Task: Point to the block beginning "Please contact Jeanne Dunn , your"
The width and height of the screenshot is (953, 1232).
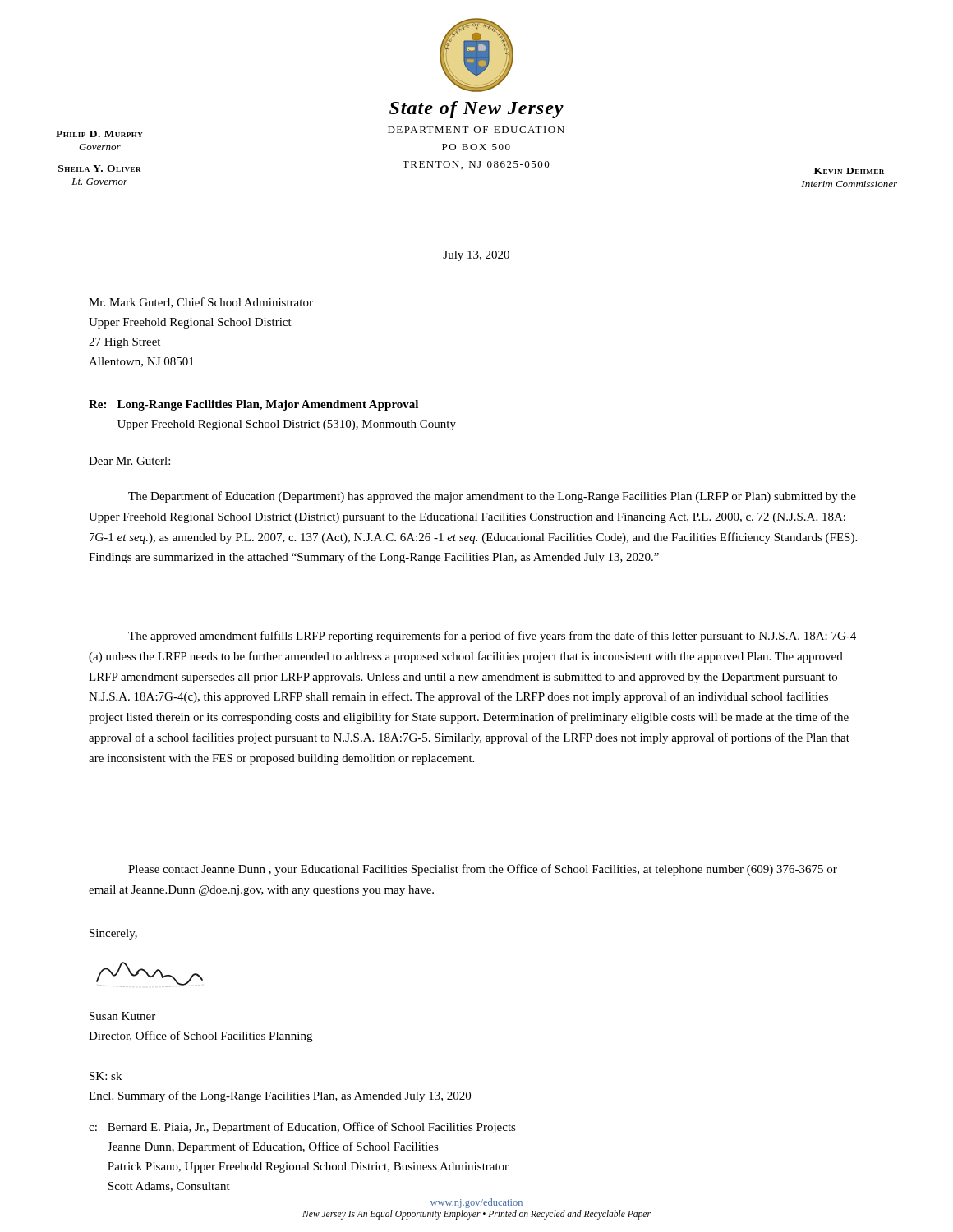Action: [463, 879]
